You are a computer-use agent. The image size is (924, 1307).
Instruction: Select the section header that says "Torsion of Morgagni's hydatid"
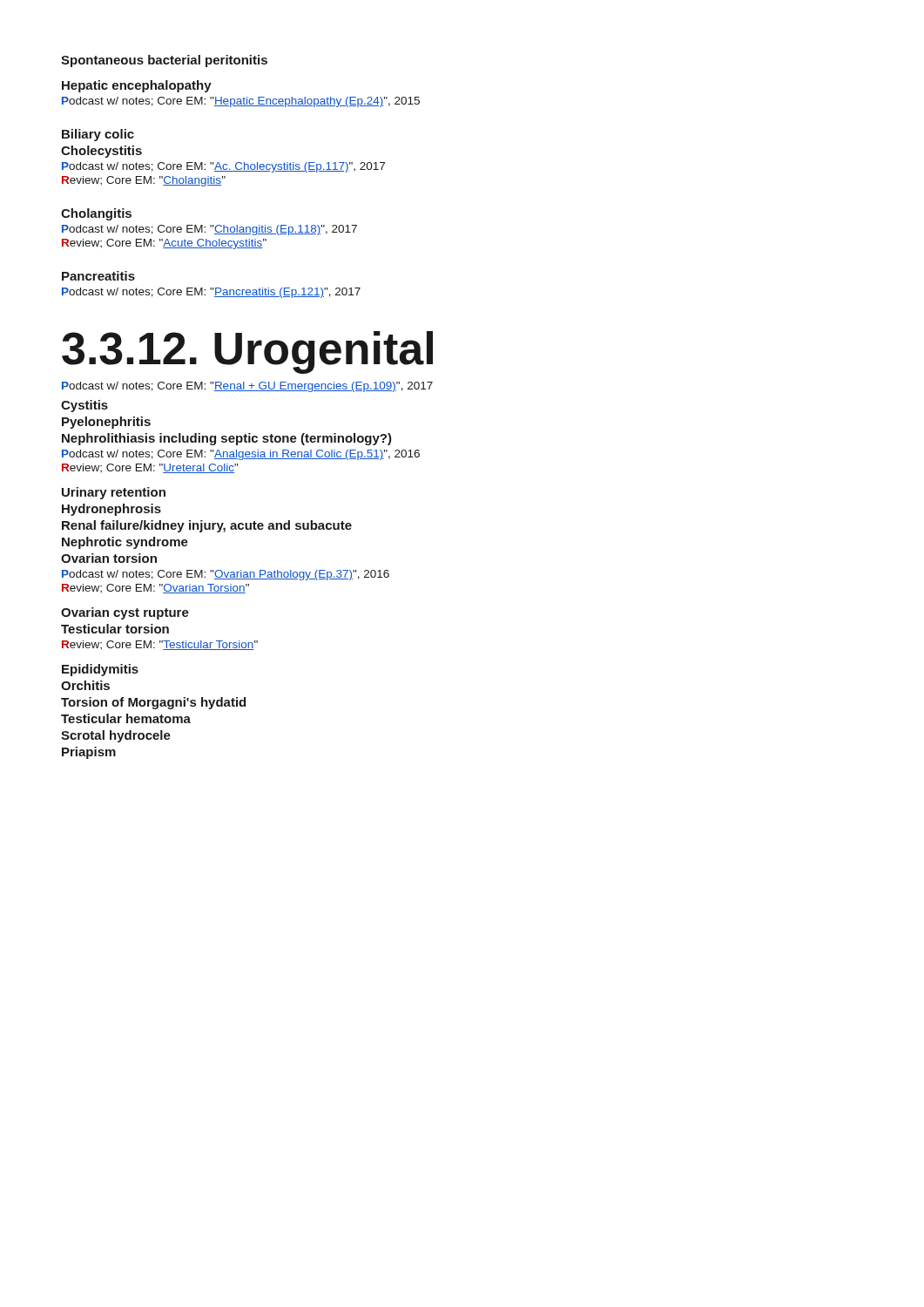click(x=154, y=702)
